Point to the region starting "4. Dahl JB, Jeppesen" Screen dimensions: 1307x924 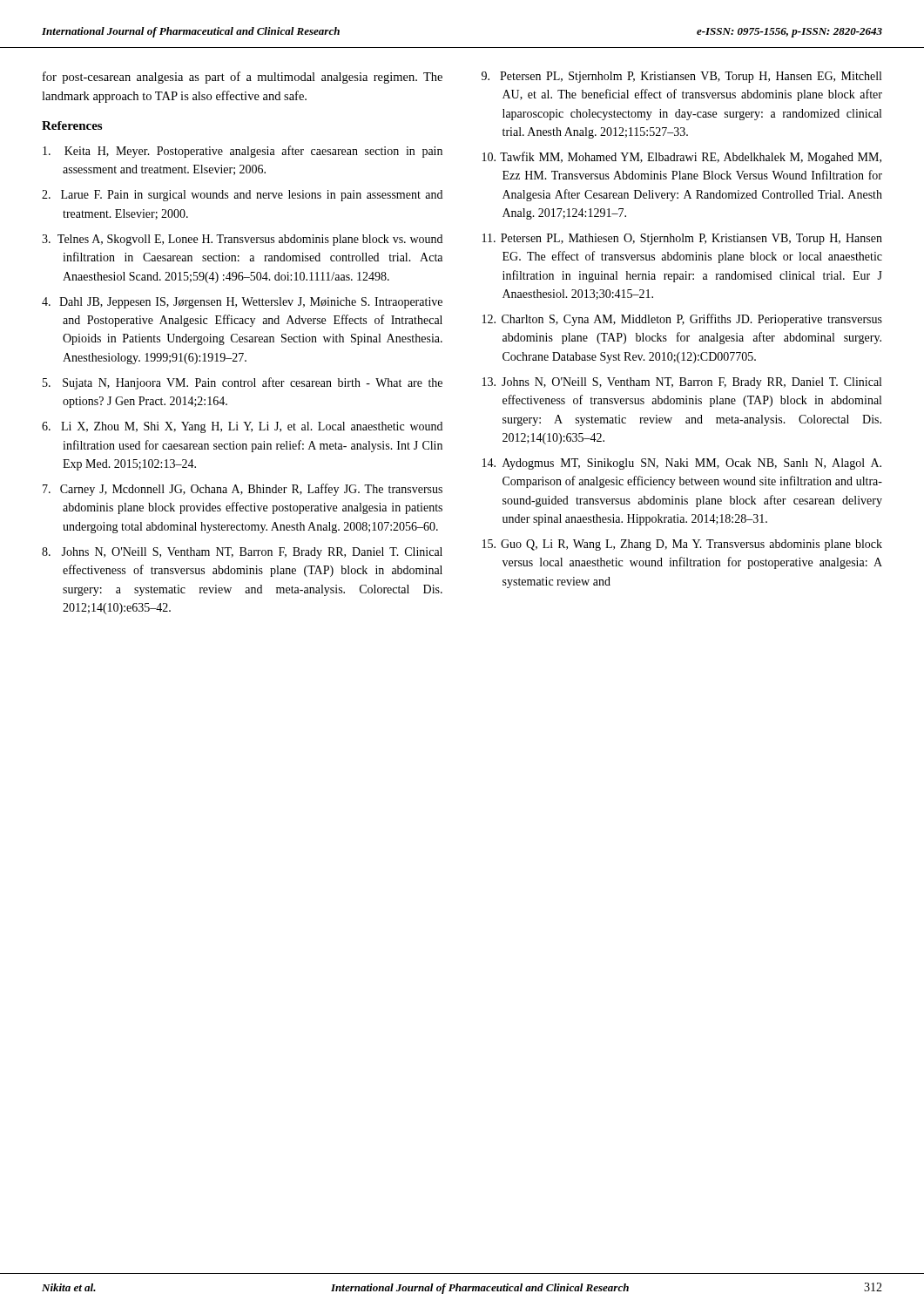(242, 330)
